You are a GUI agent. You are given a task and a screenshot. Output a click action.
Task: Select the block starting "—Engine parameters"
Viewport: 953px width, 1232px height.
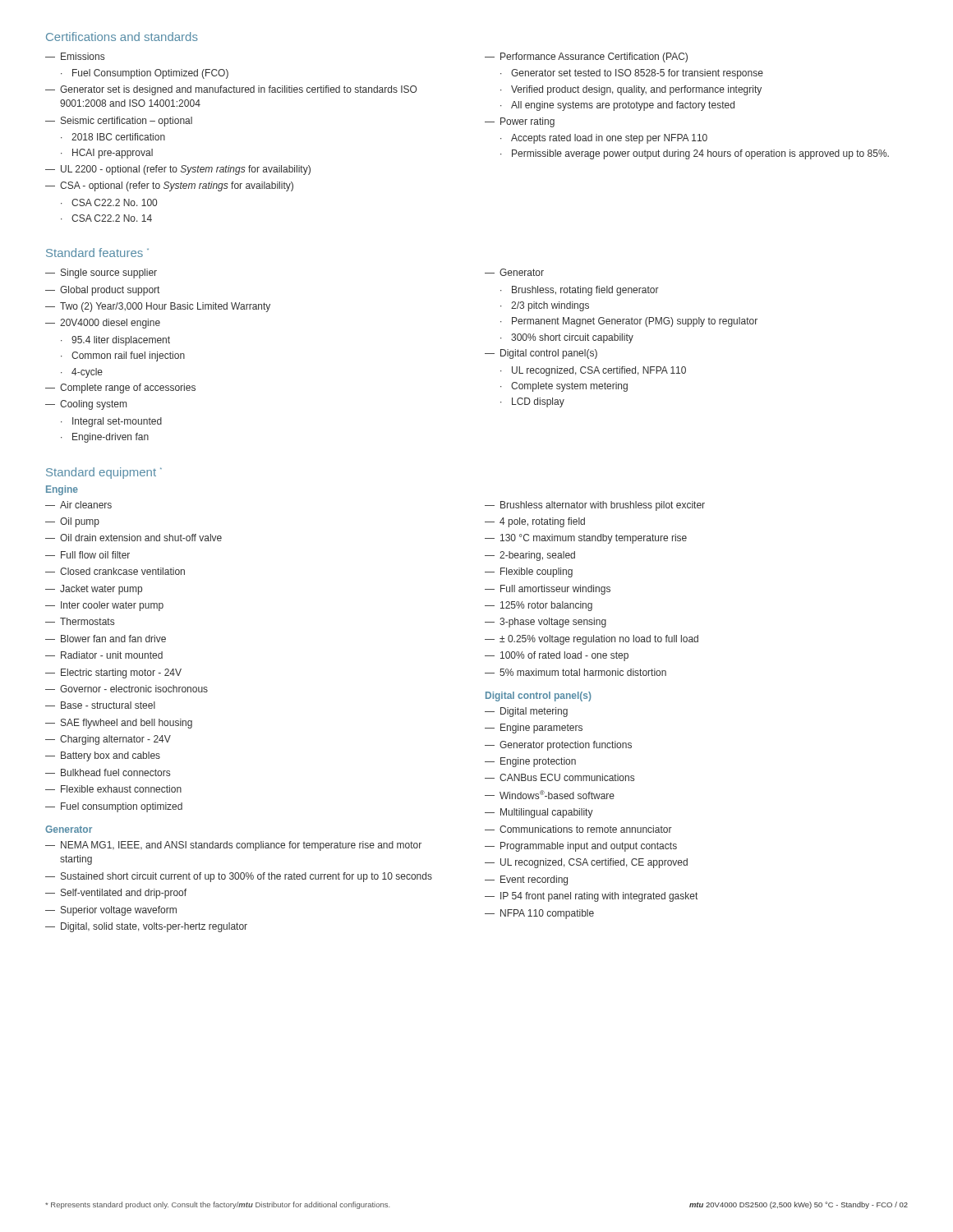[534, 729]
